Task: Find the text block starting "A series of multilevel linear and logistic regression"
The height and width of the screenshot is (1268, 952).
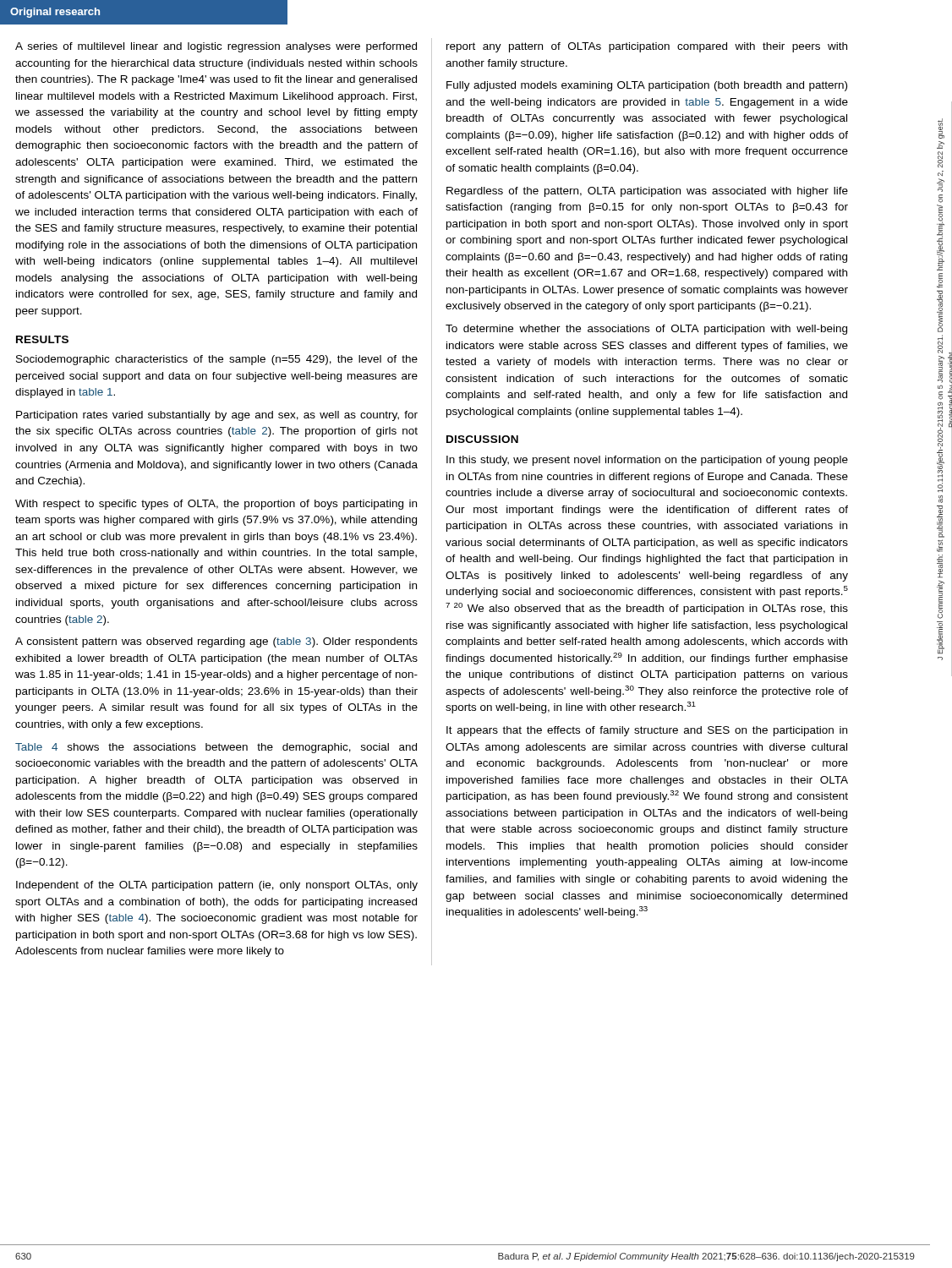Action: pos(216,179)
